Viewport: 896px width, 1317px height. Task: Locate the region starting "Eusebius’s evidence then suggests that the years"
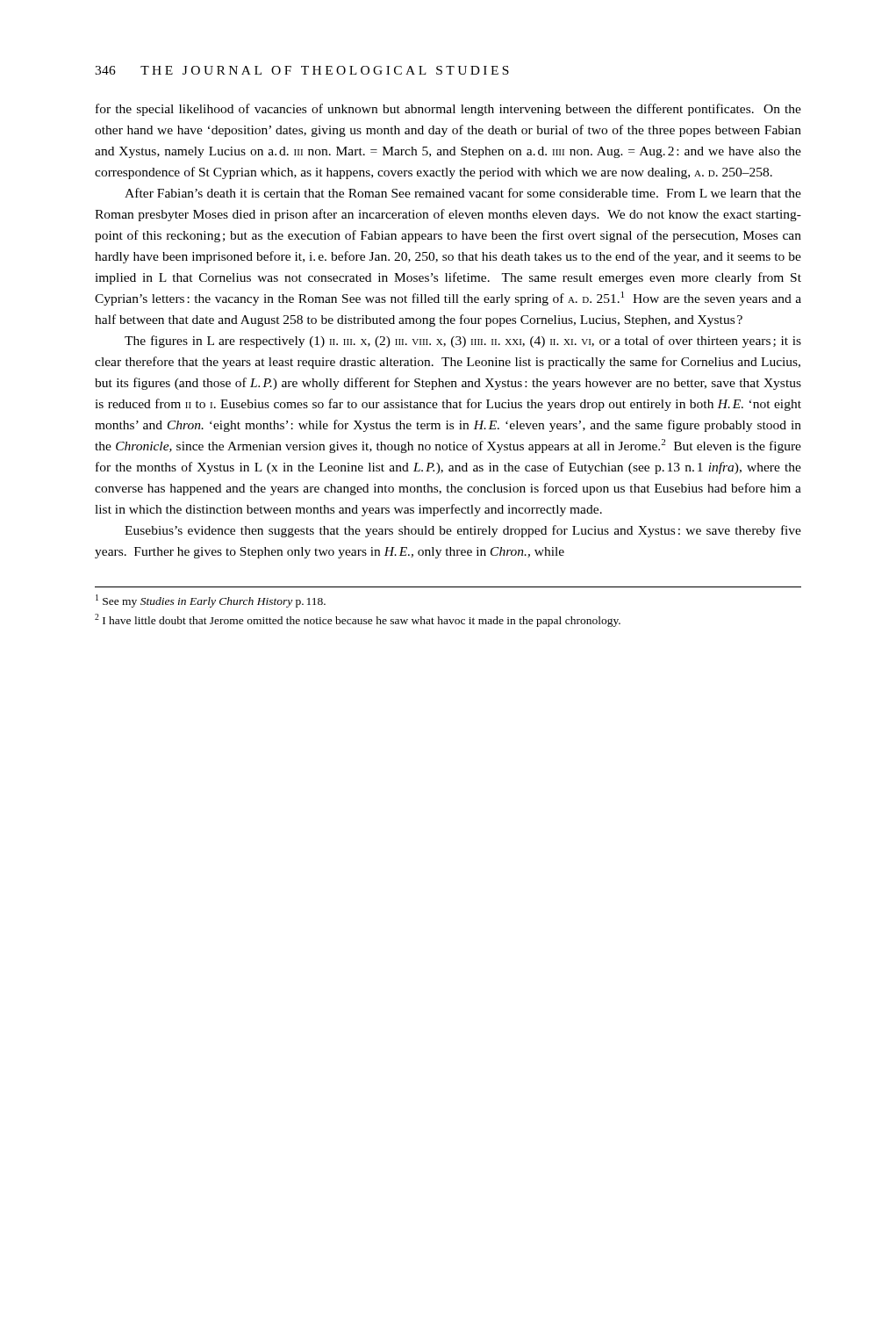[448, 541]
